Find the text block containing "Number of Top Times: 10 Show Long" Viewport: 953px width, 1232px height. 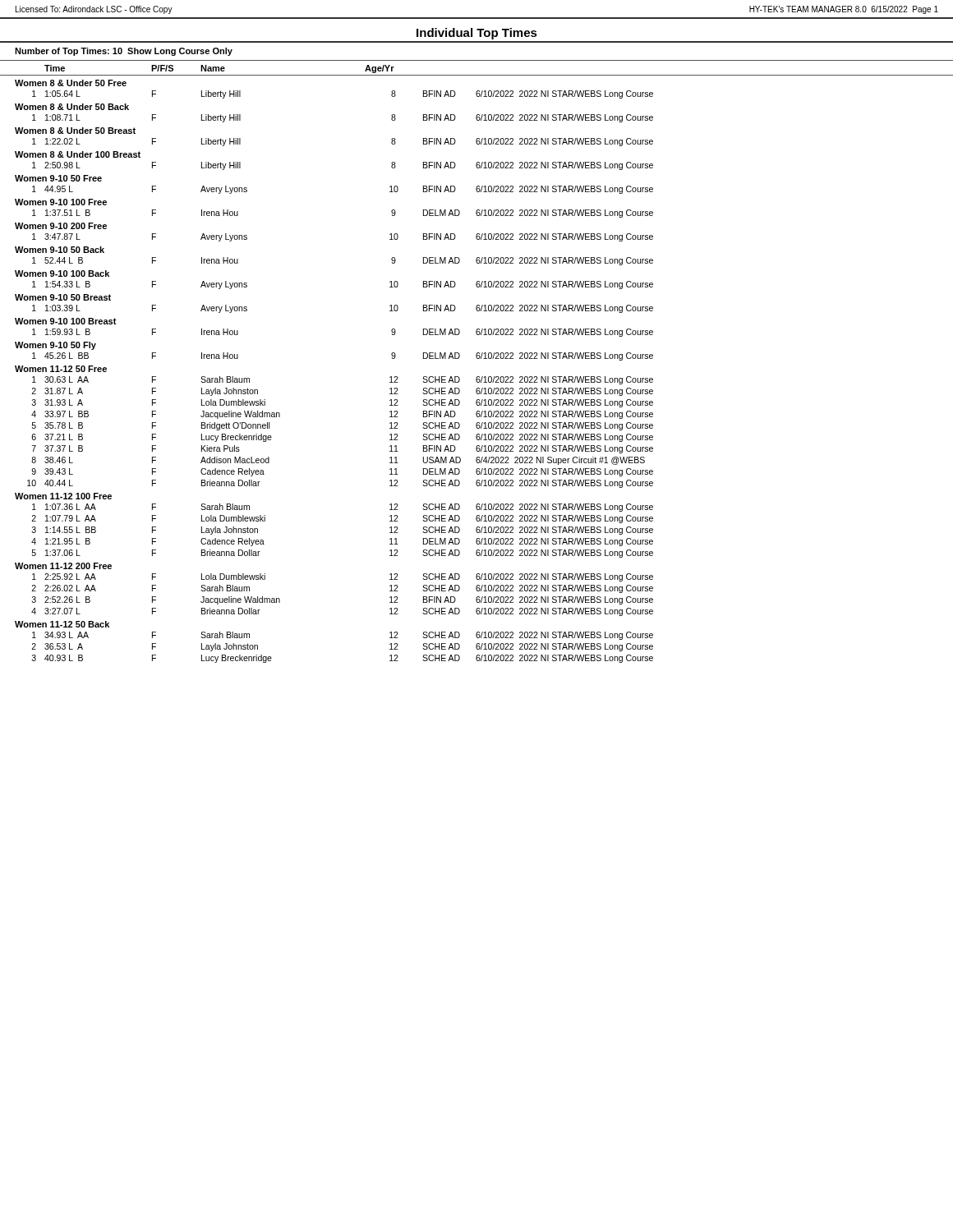tap(124, 51)
